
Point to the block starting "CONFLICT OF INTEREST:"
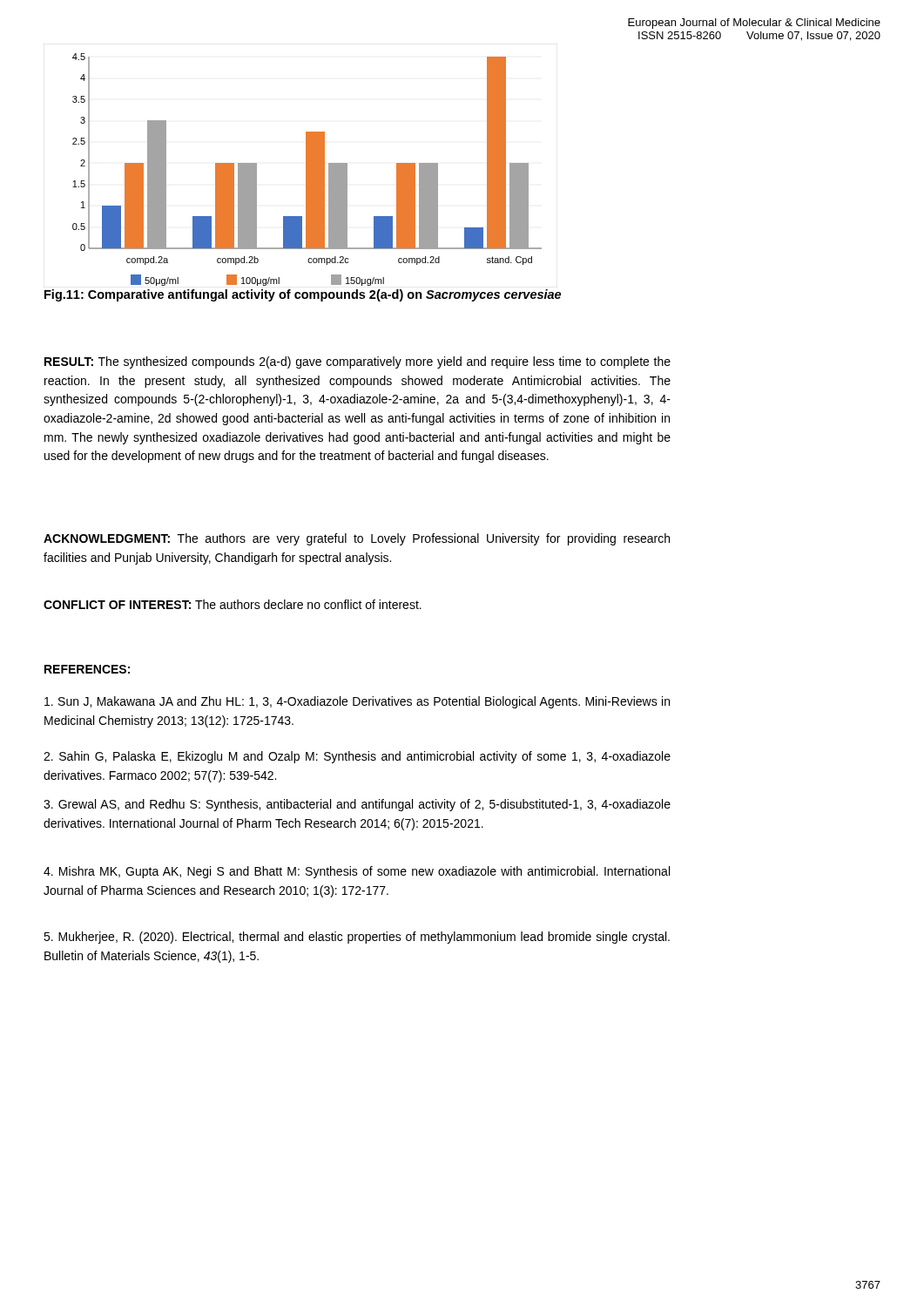(x=233, y=605)
